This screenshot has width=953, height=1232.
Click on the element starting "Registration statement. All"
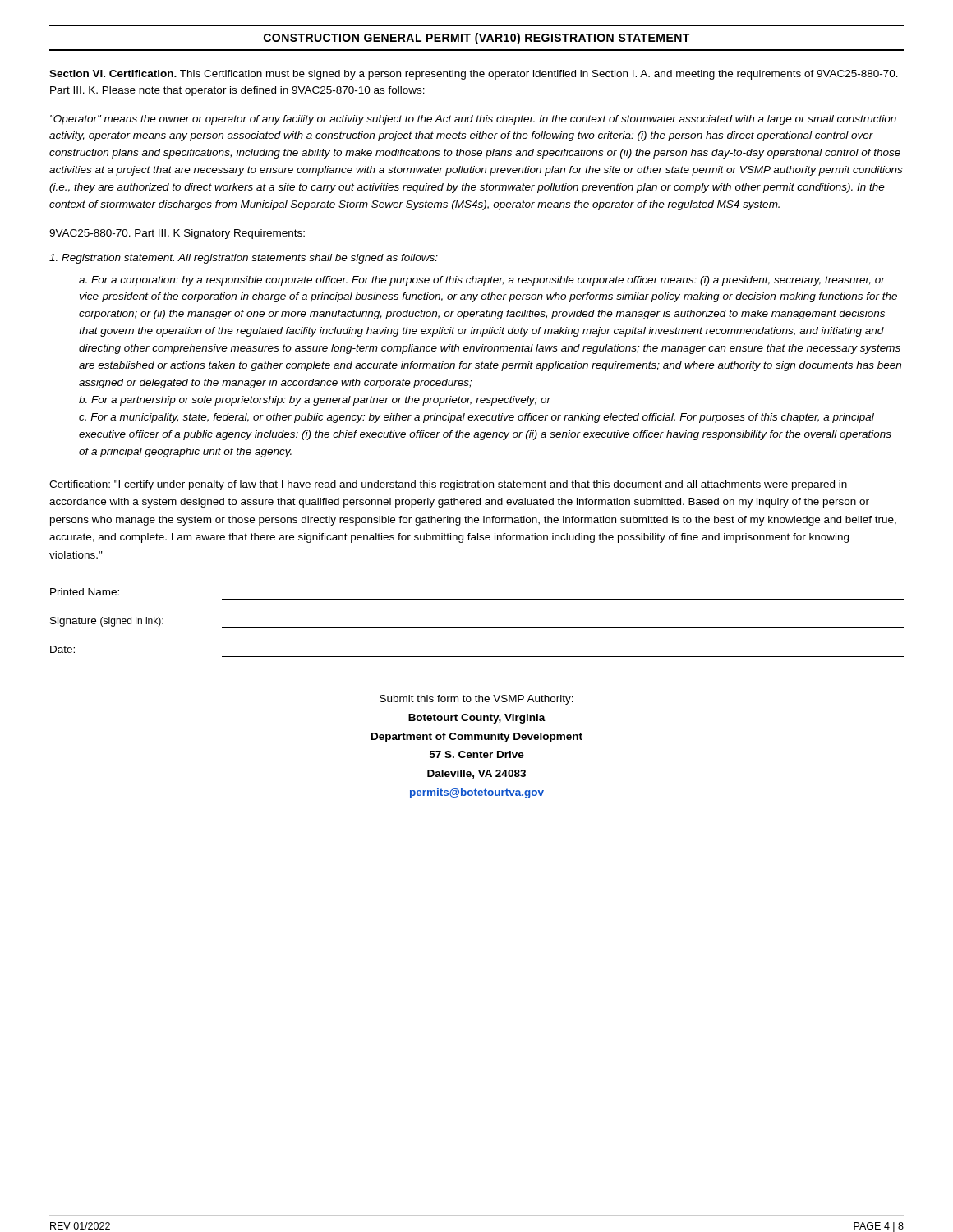tap(244, 258)
